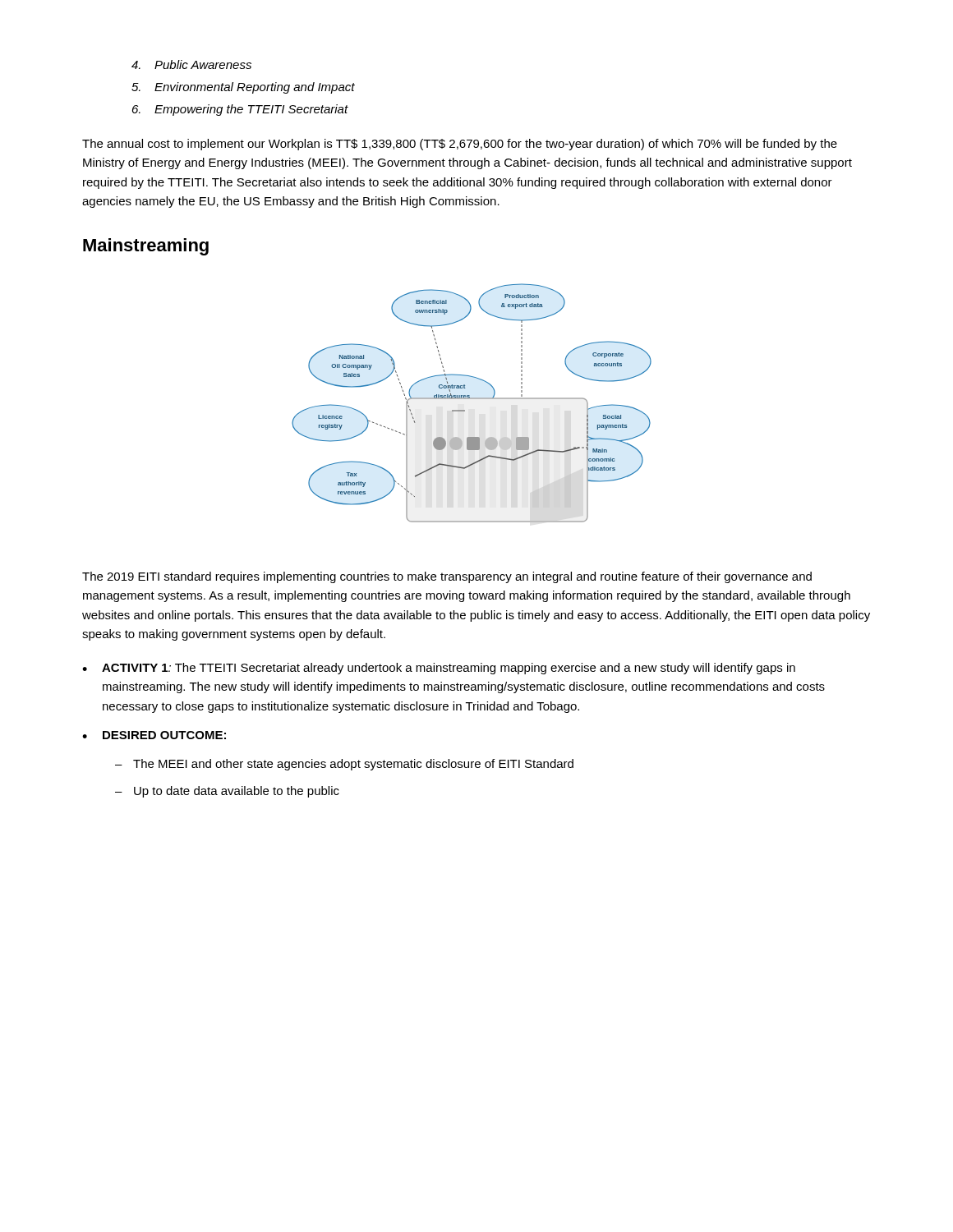Find the text block with the text "The annual cost to implement"
This screenshot has width=953, height=1232.
click(467, 172)
